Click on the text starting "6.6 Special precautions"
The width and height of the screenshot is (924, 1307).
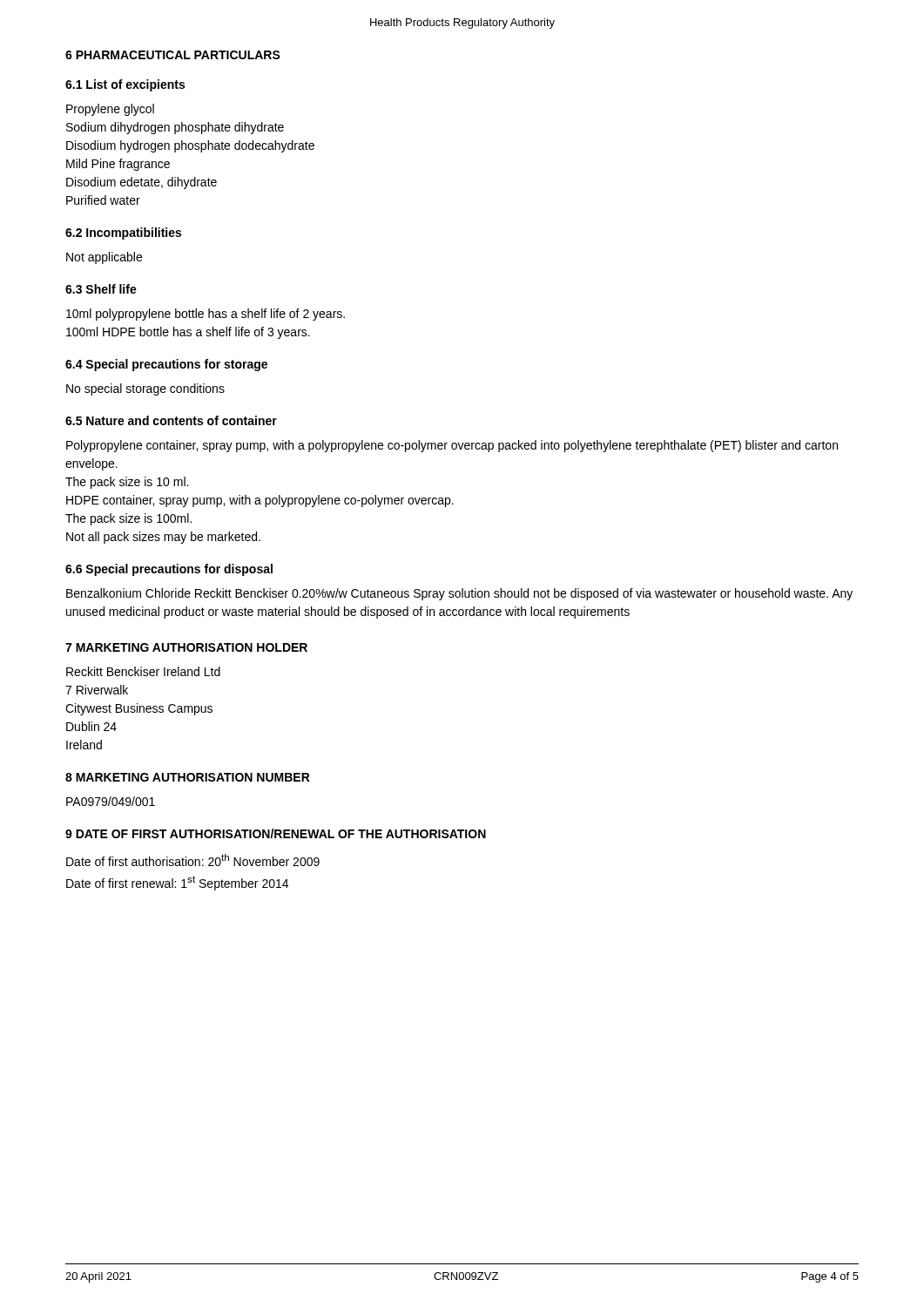click(169, 569)
